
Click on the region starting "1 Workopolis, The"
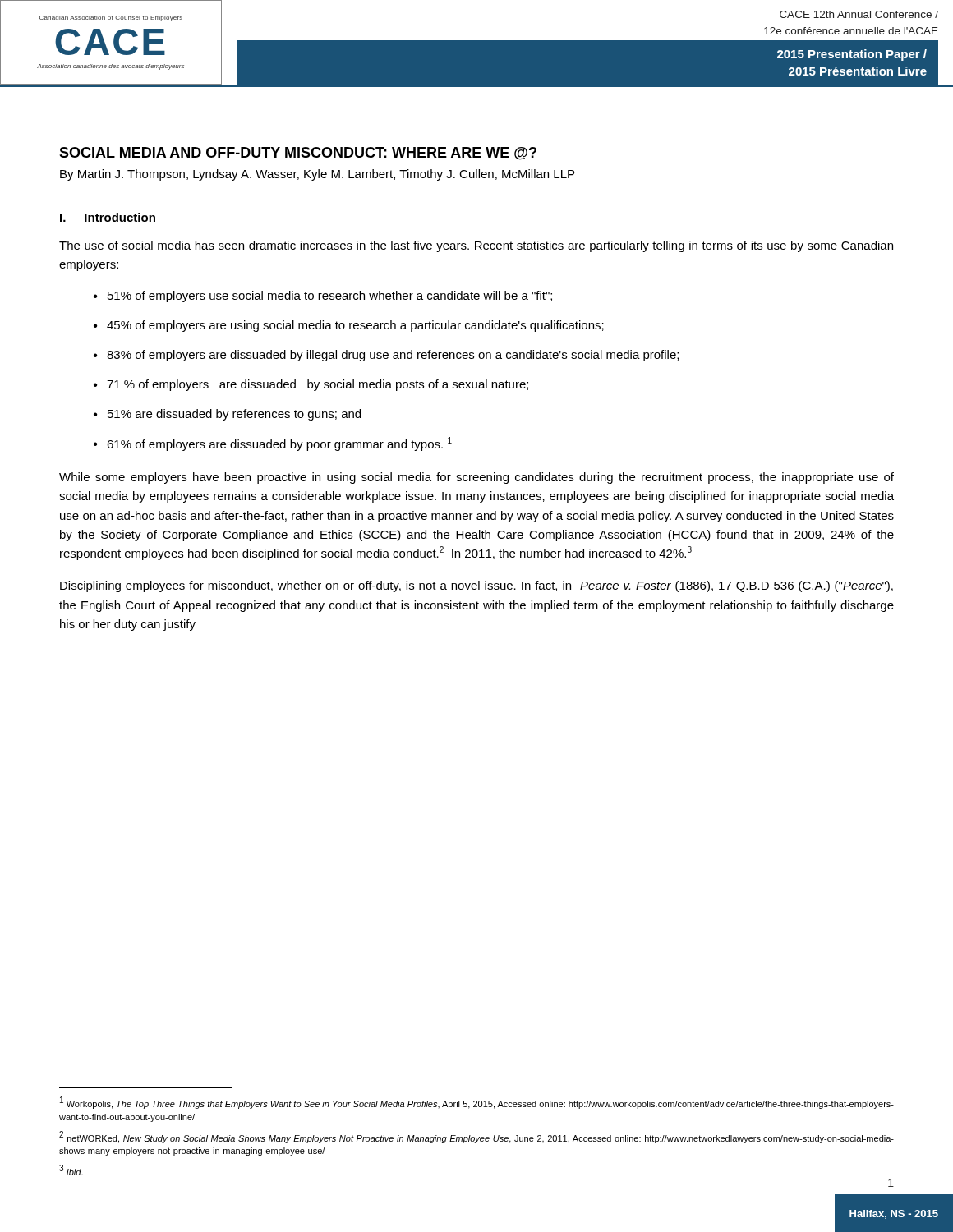coord(476,1109)
